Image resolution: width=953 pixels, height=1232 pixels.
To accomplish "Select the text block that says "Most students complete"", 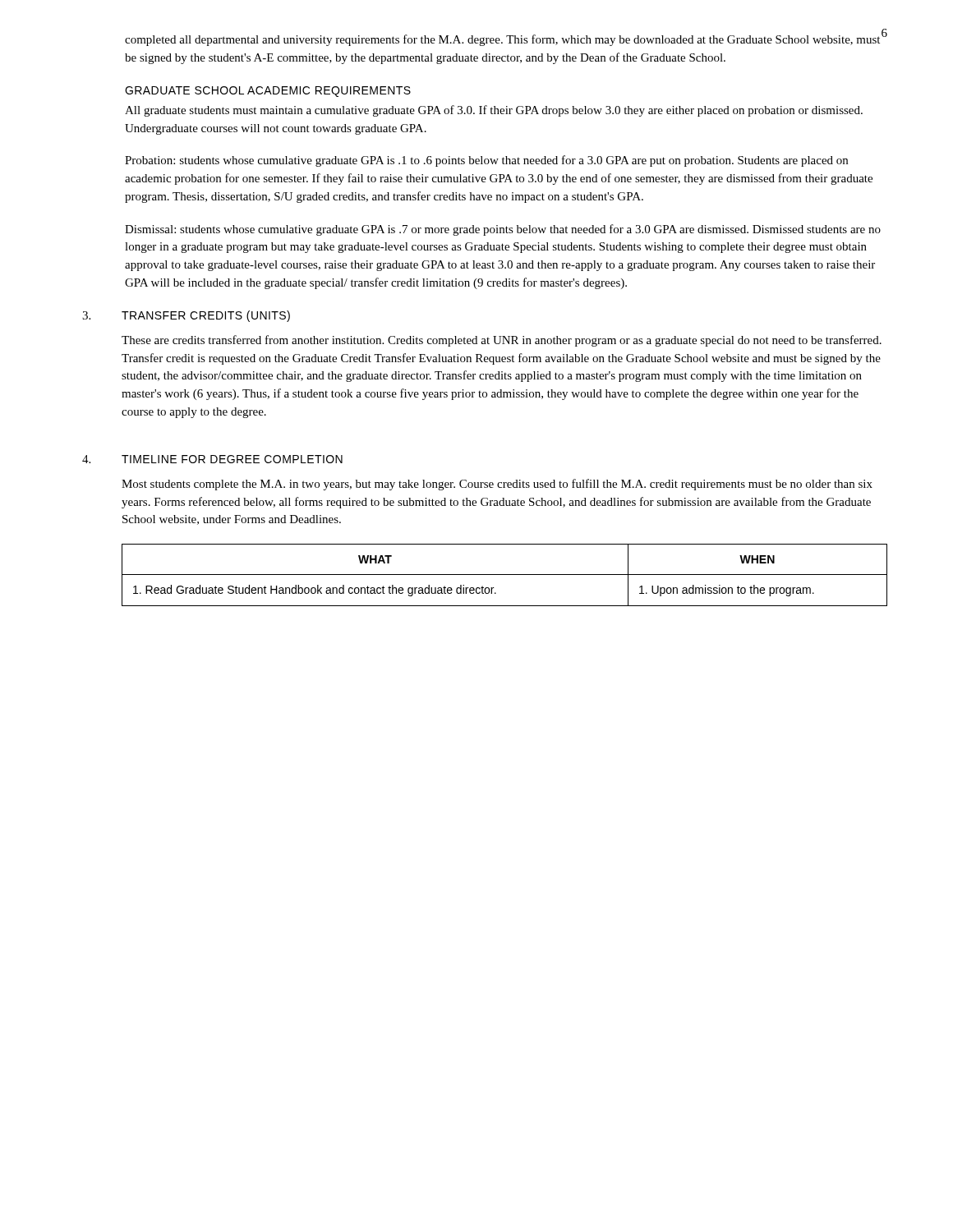I will click(x=497, y=502).
